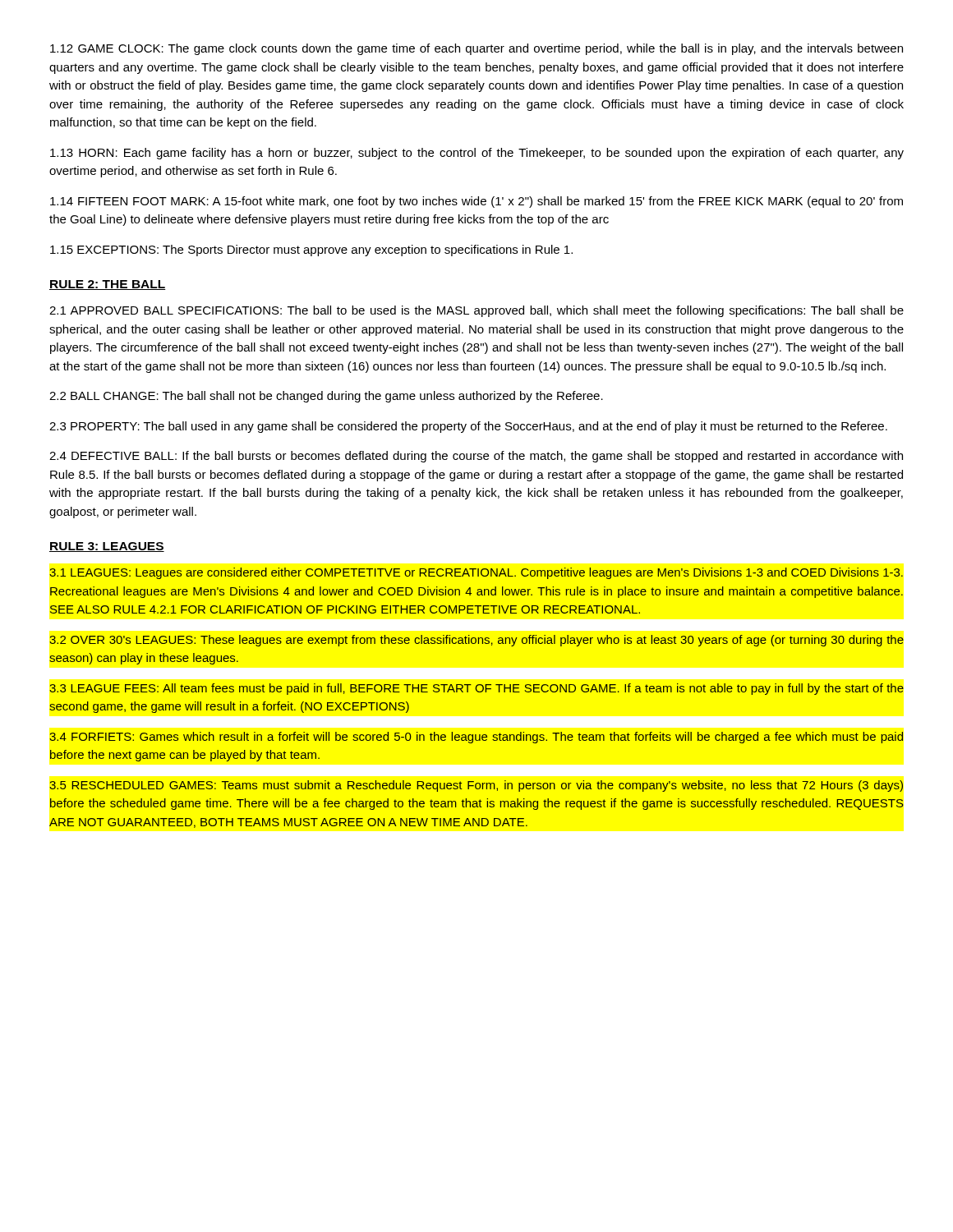The height and width of the screenshot is (1232, 953).
Task: Locate the text block with the text "4 FORFIETS: Games which result in a"
Action: coord(476,745)
